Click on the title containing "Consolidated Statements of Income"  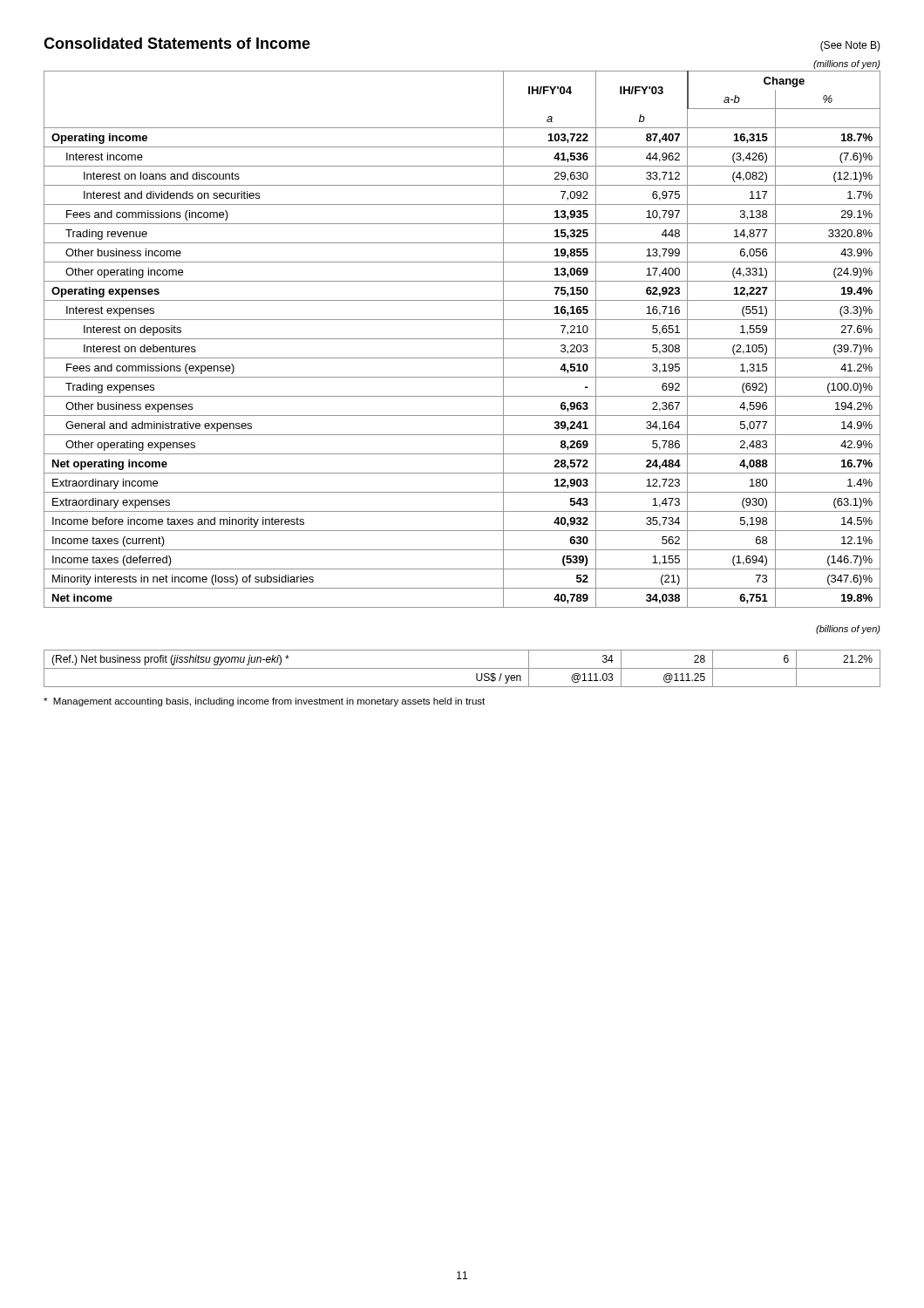[x=177, y=44]
